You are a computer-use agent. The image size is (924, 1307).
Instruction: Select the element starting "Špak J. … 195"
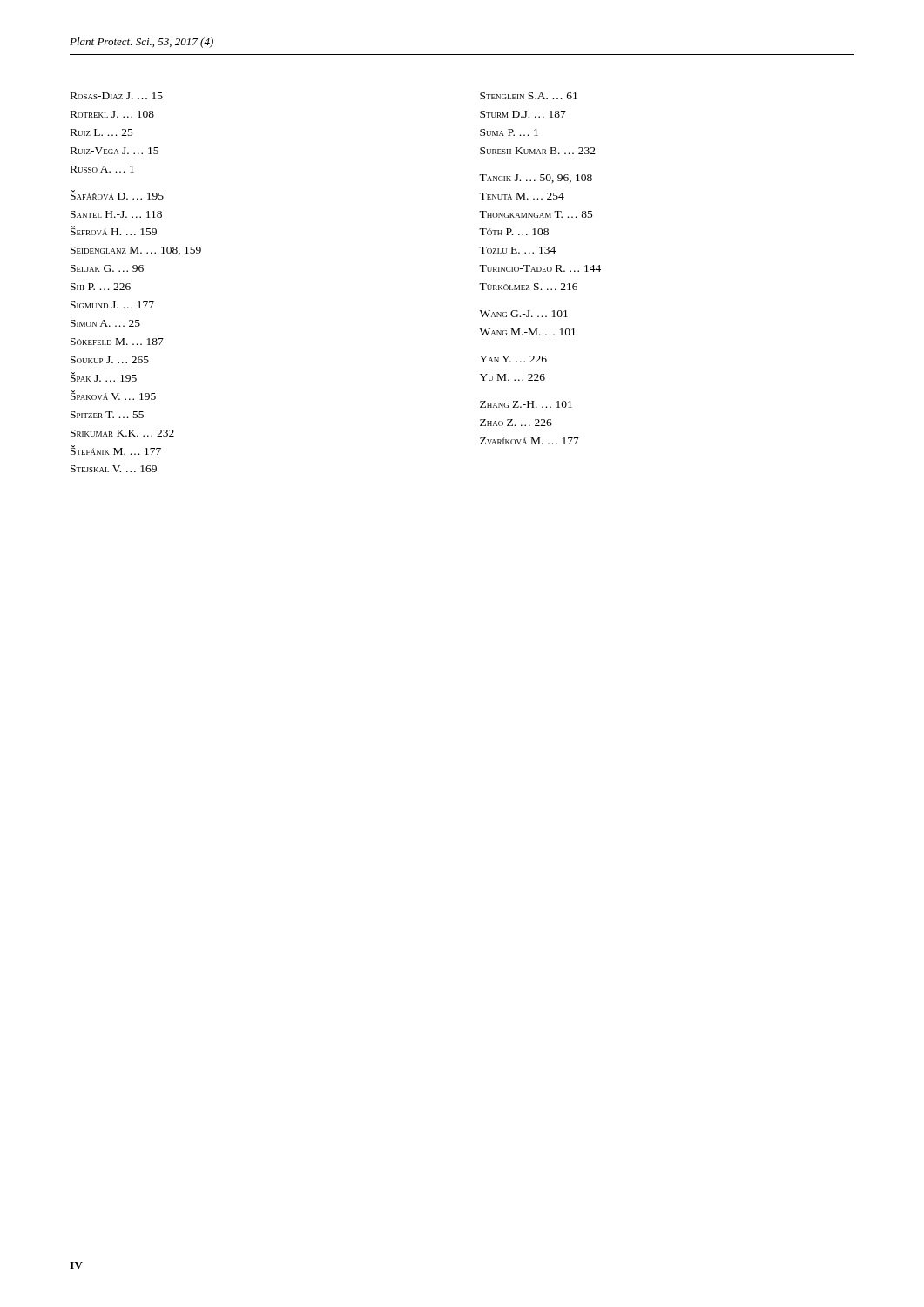(x=103, y=378)
